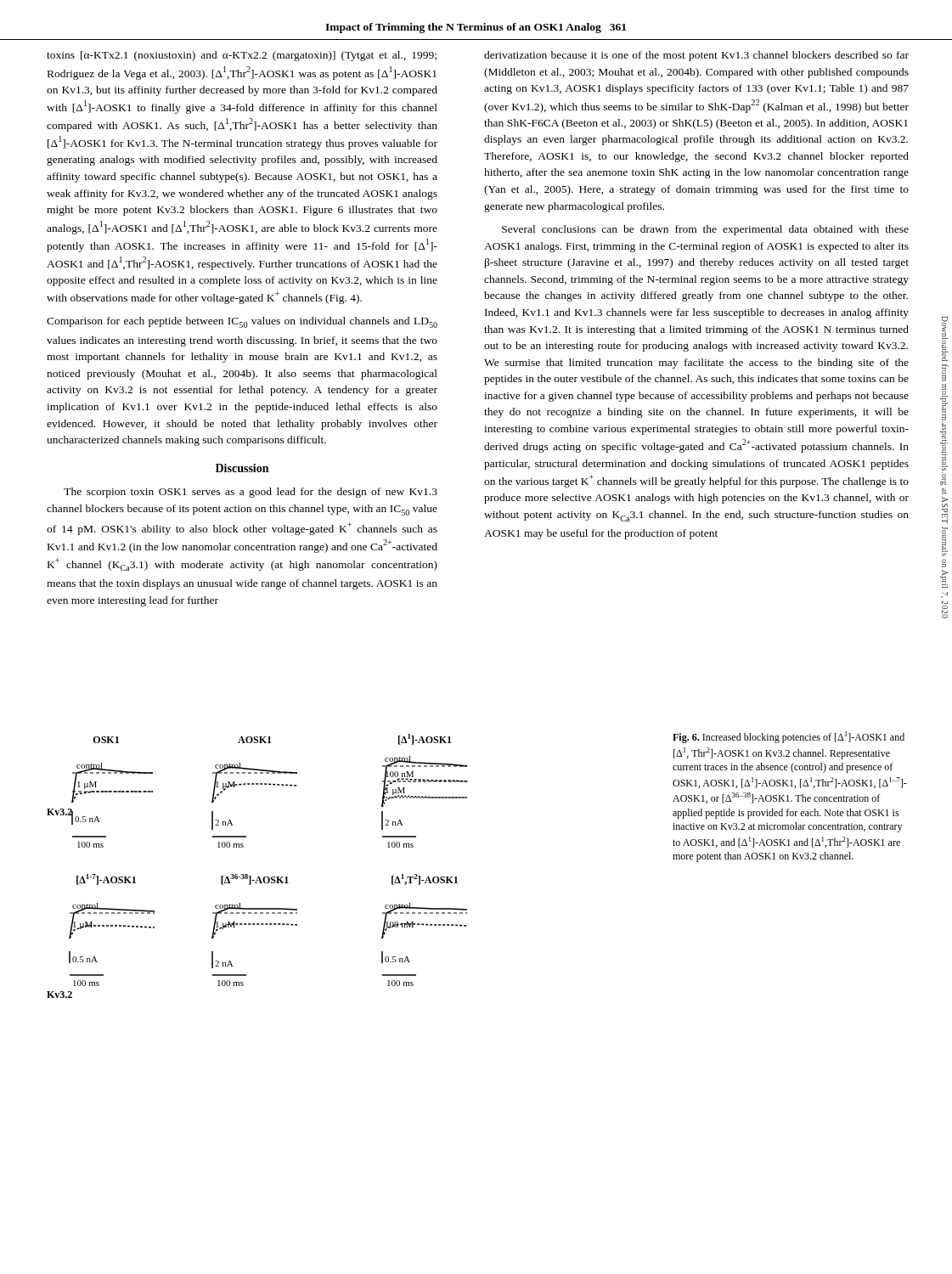
Task: Point to the text starting "The scorpion toxin OSK1 serves as a"
Action: tap(242, 546)
